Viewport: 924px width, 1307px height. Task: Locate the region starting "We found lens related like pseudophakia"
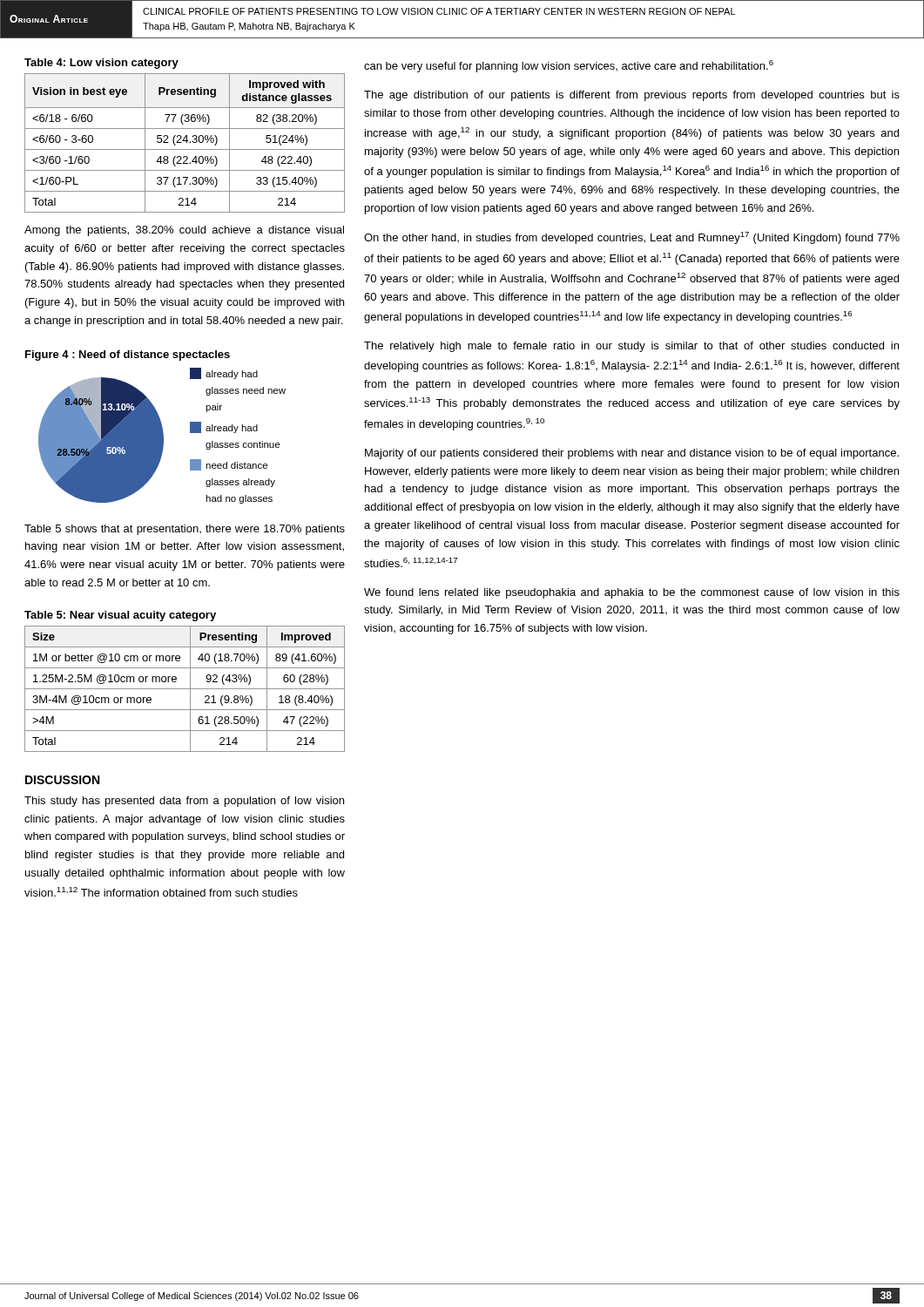coord(632,610)
